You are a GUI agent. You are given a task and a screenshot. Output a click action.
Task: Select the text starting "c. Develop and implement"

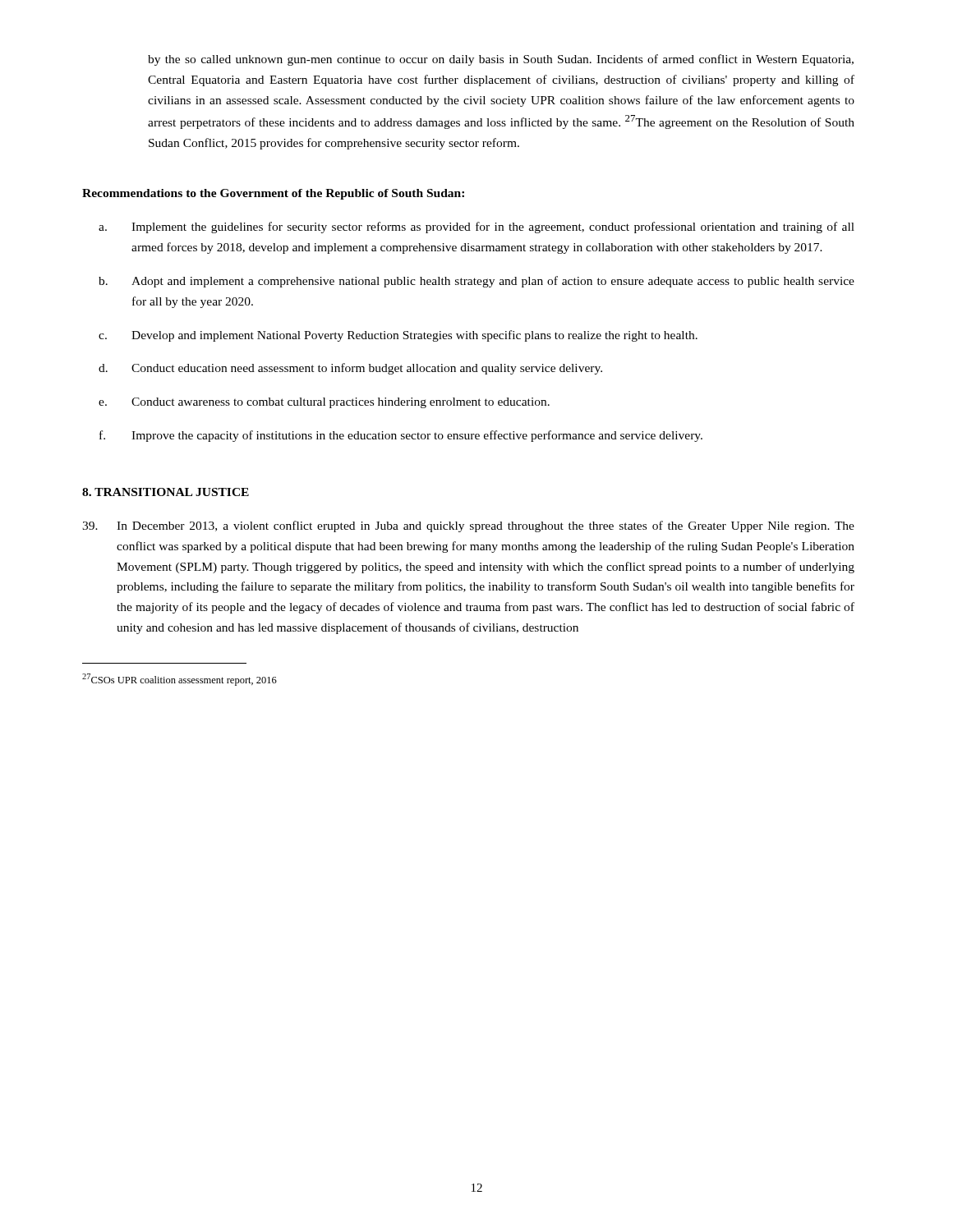pyautogui.click(x=468, y=335)
